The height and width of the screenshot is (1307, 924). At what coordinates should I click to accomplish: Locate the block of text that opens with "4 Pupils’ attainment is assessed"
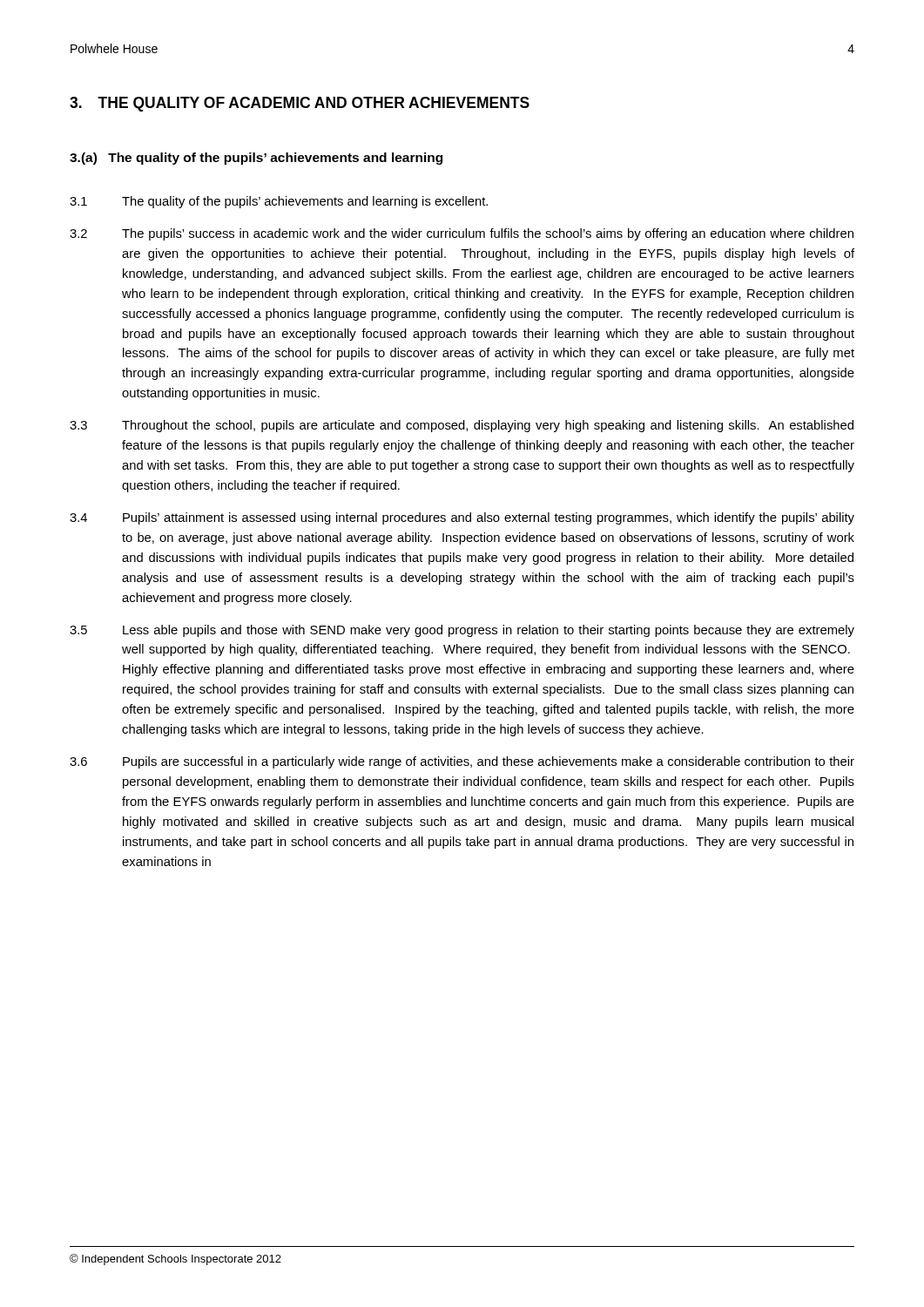click(462, 558)
